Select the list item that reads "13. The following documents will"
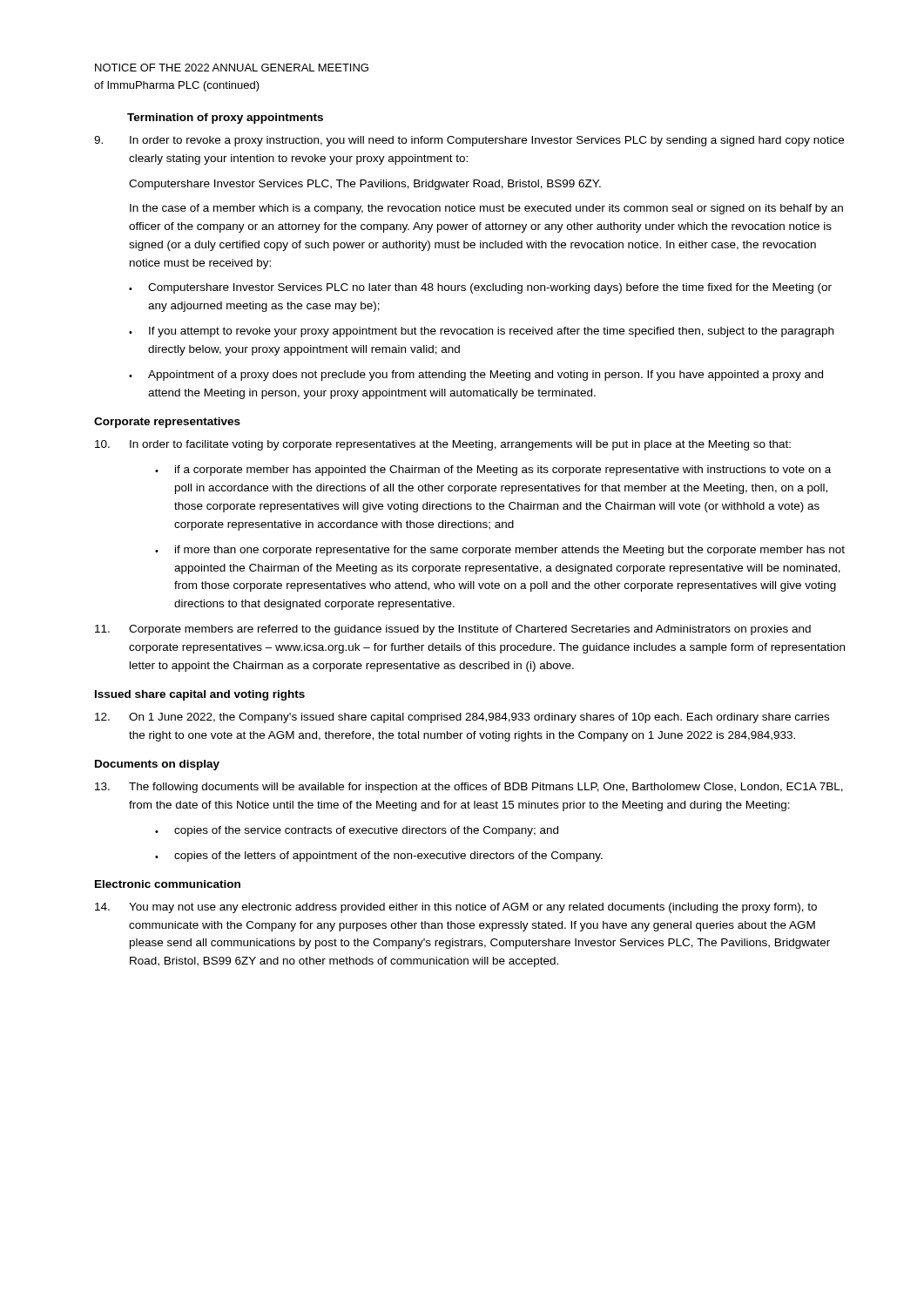 470,796
